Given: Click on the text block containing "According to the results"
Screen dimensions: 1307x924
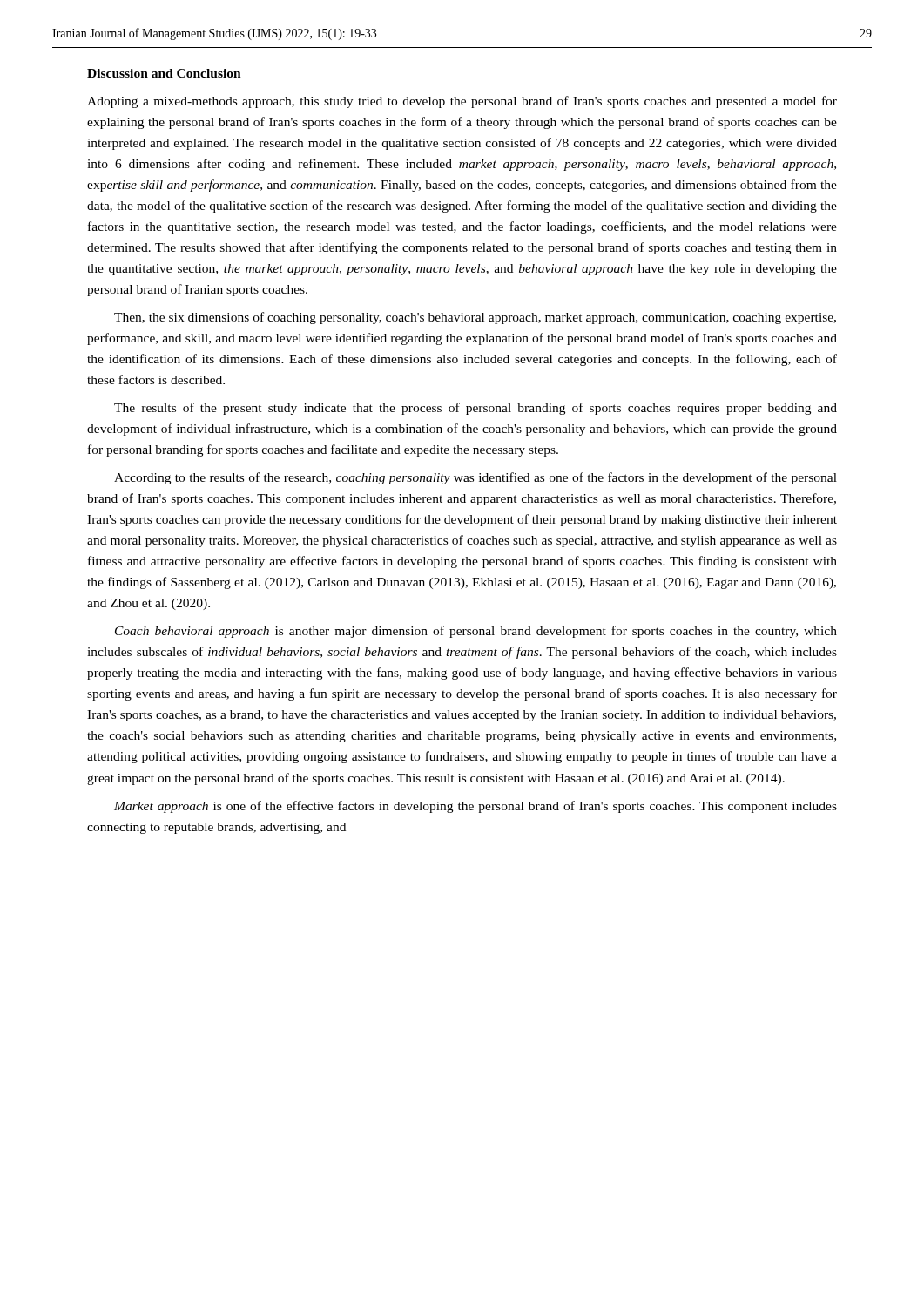Looking at the screenshot, I should (462, 541).
